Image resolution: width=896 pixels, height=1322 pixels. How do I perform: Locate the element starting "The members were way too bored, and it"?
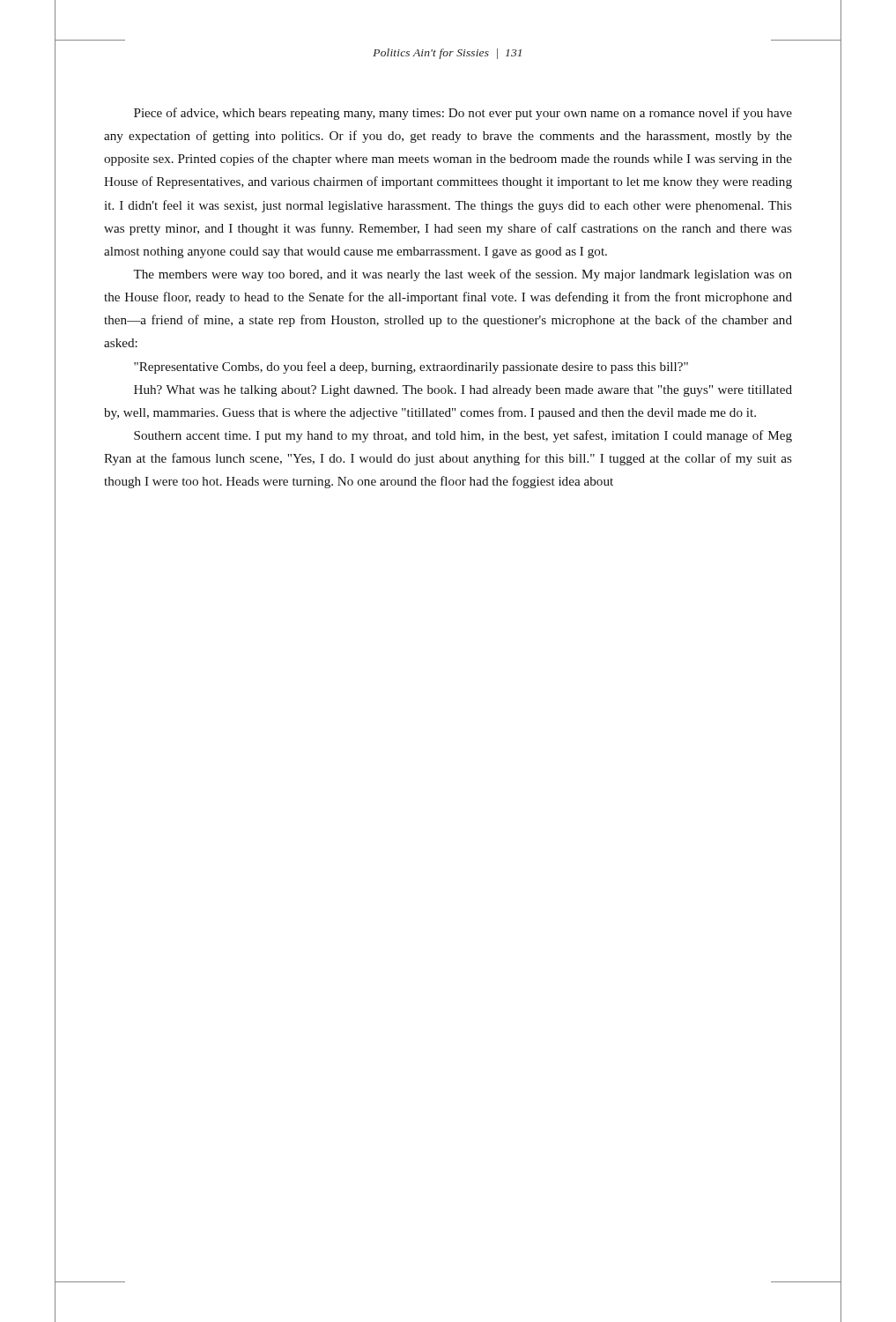coord(448,309)
